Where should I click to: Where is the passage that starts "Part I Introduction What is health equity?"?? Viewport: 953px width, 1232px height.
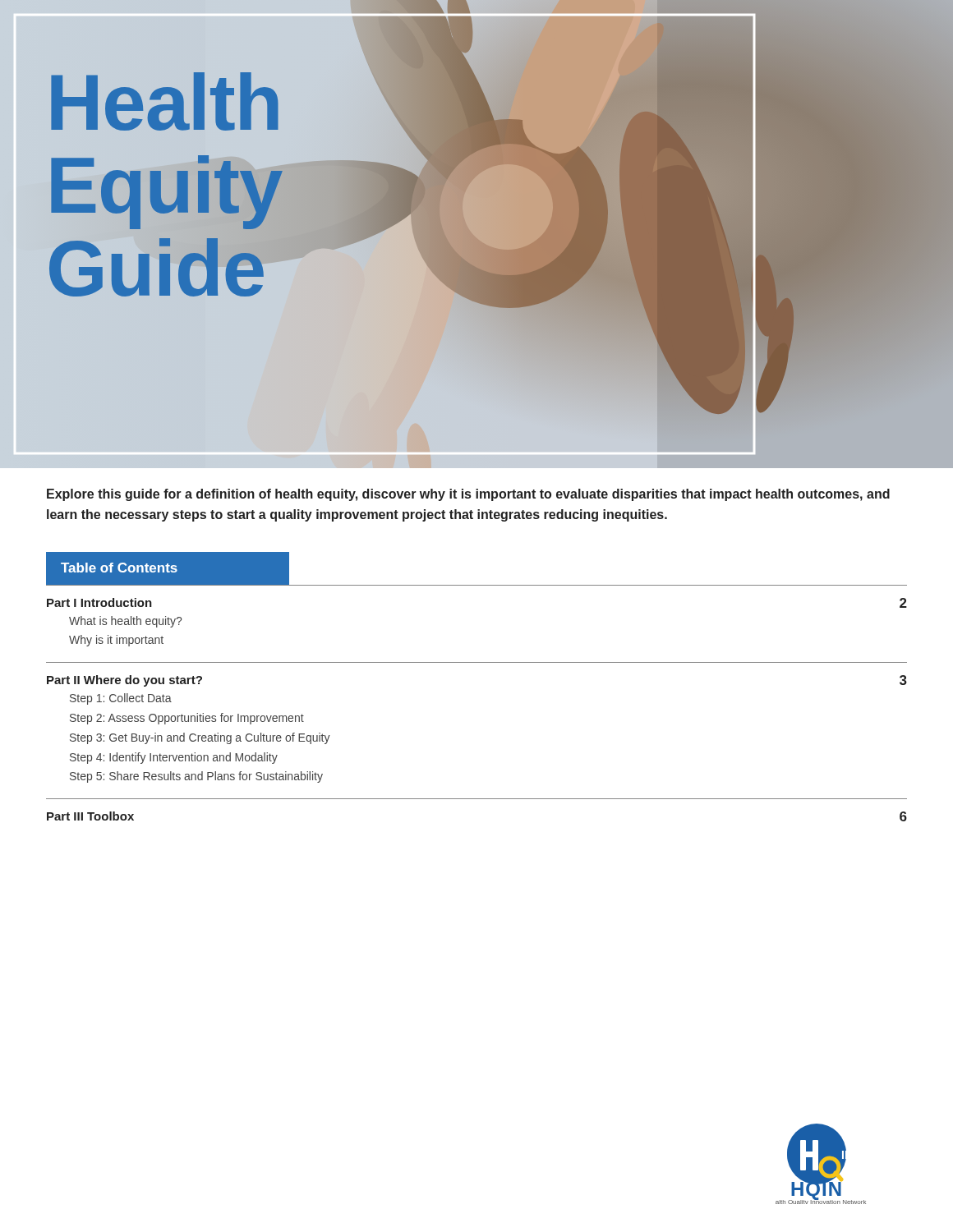click(x=106, y=602)
